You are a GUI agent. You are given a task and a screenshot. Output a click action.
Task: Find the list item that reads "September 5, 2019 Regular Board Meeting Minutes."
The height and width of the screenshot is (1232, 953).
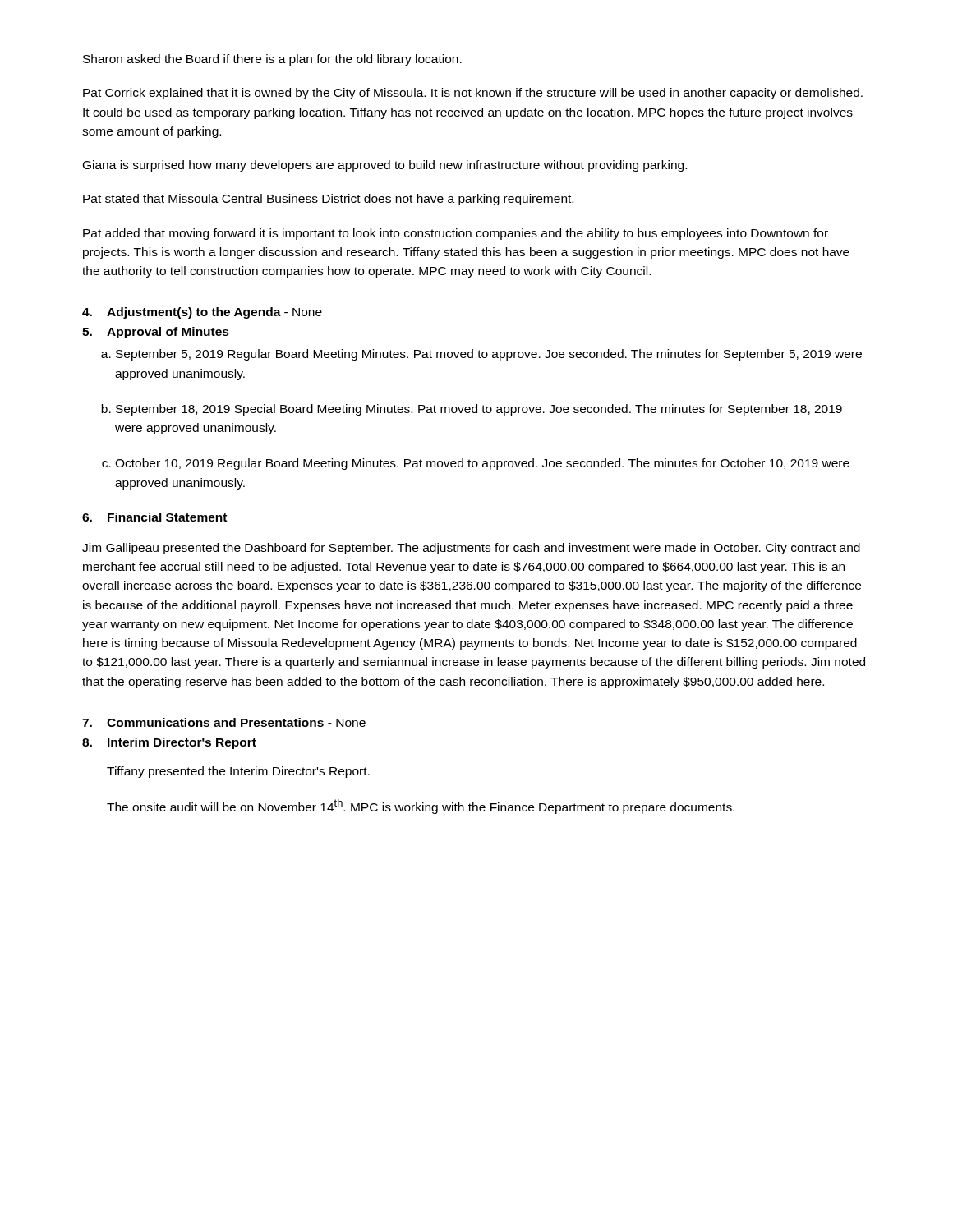pos(489,363)
